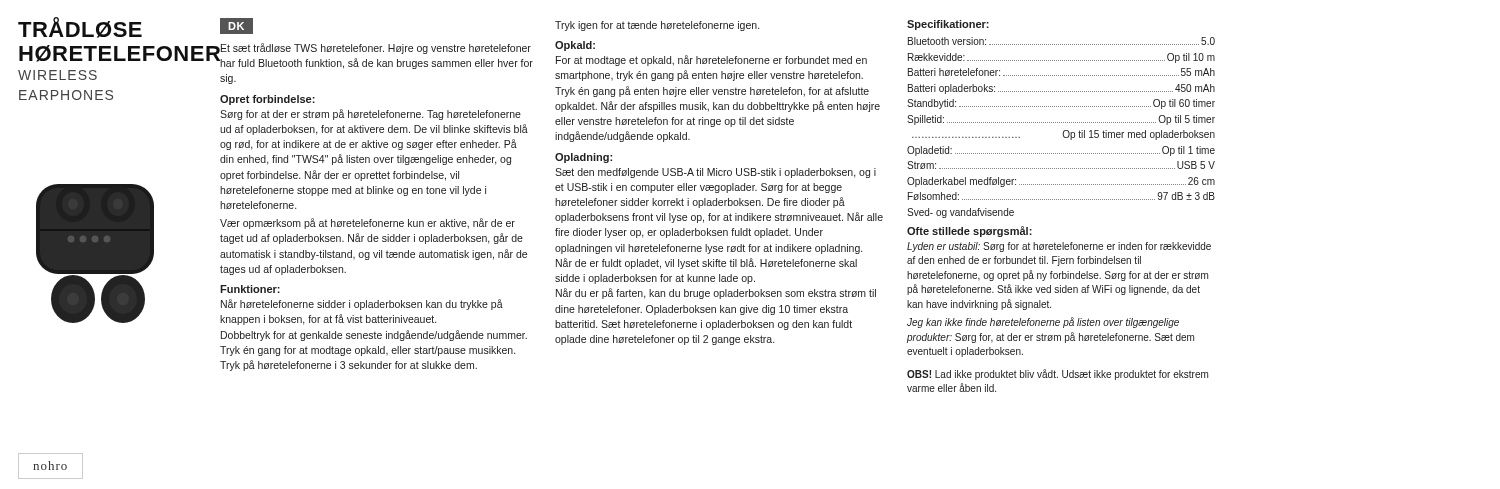Navigate to the region starting "Sørg for at der er strøm på høretelefonerne."

click(x=374, y=159)
